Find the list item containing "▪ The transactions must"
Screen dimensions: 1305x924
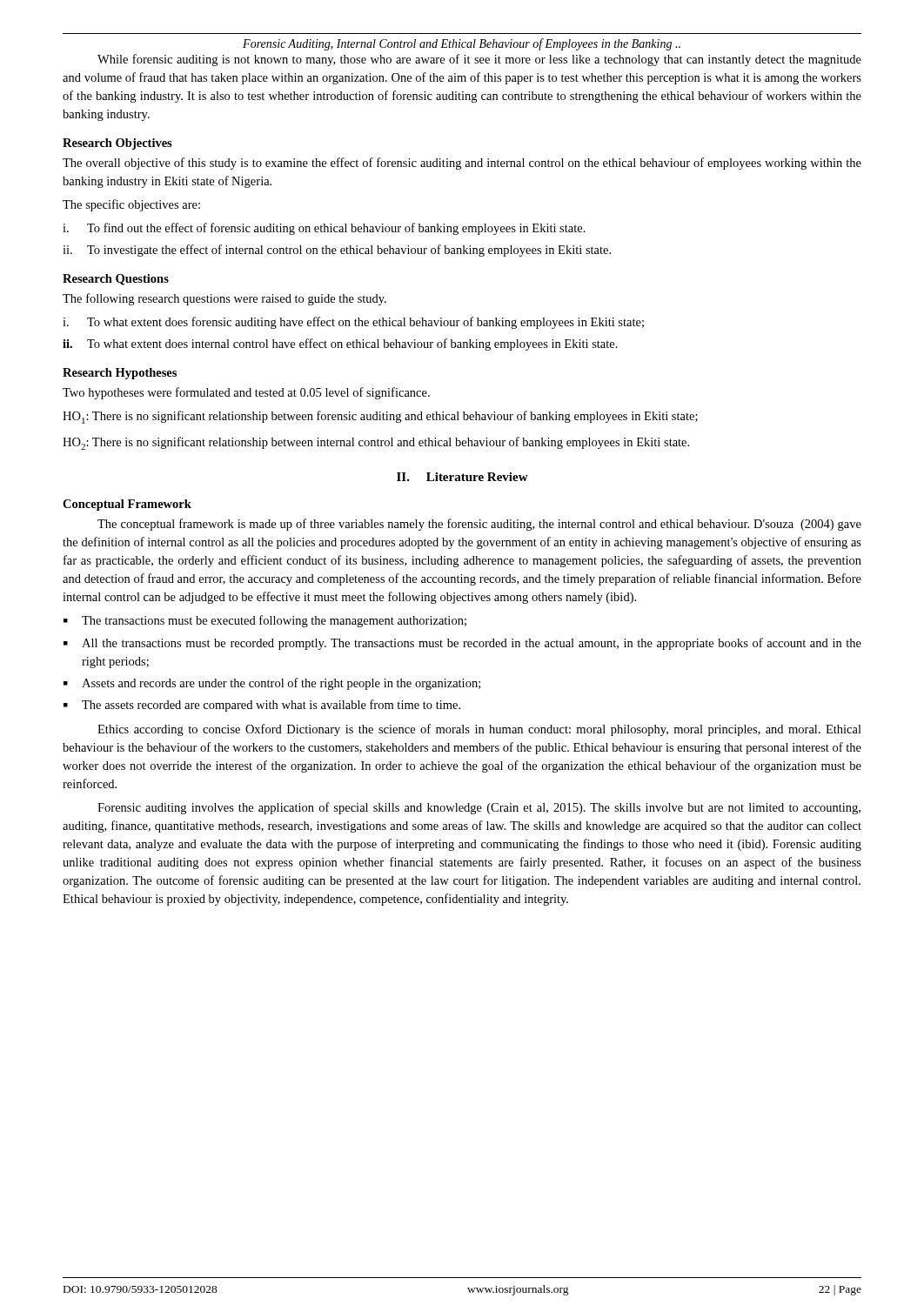tap(462, 621)
